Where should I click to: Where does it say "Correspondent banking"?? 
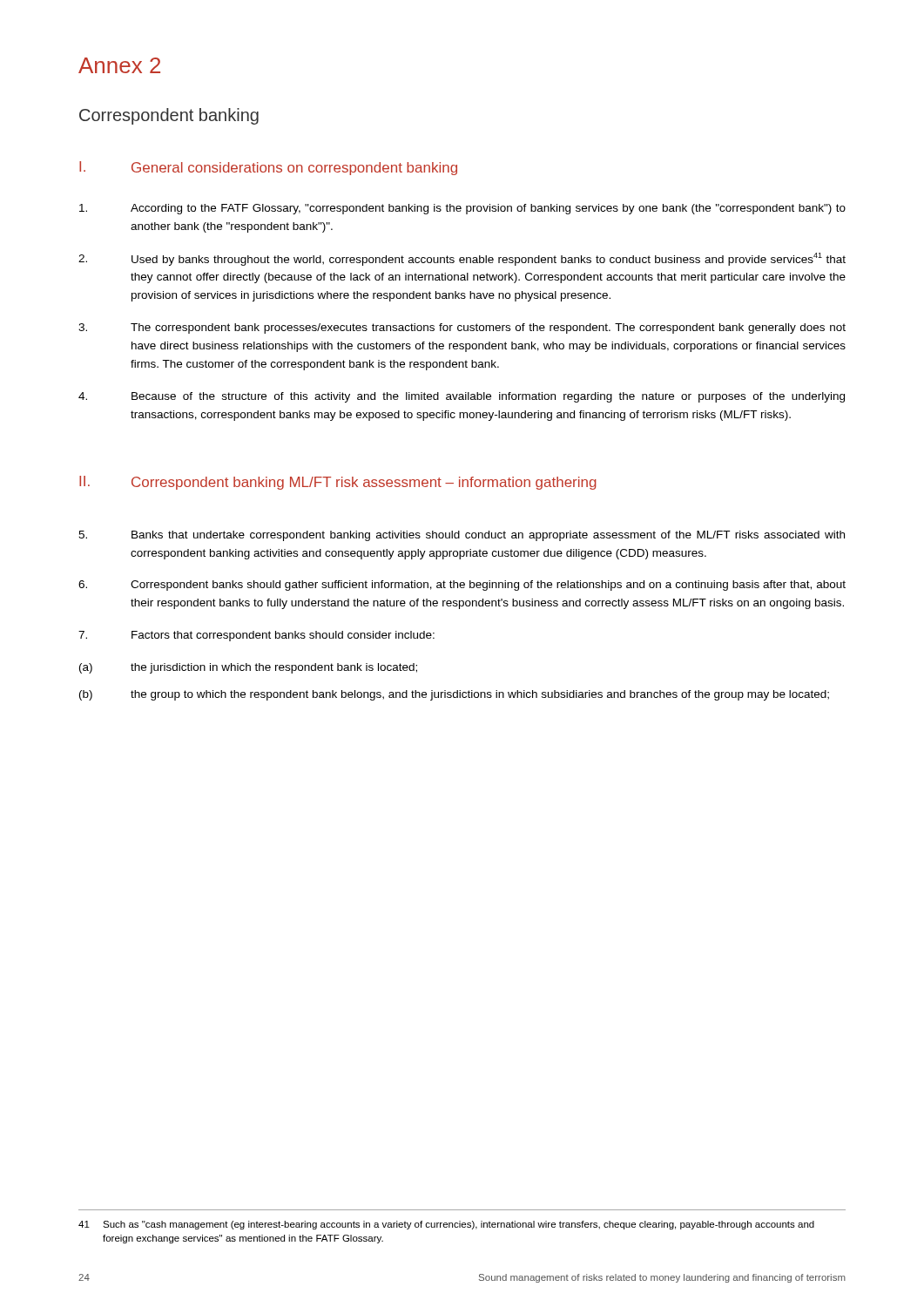point(169,115)
